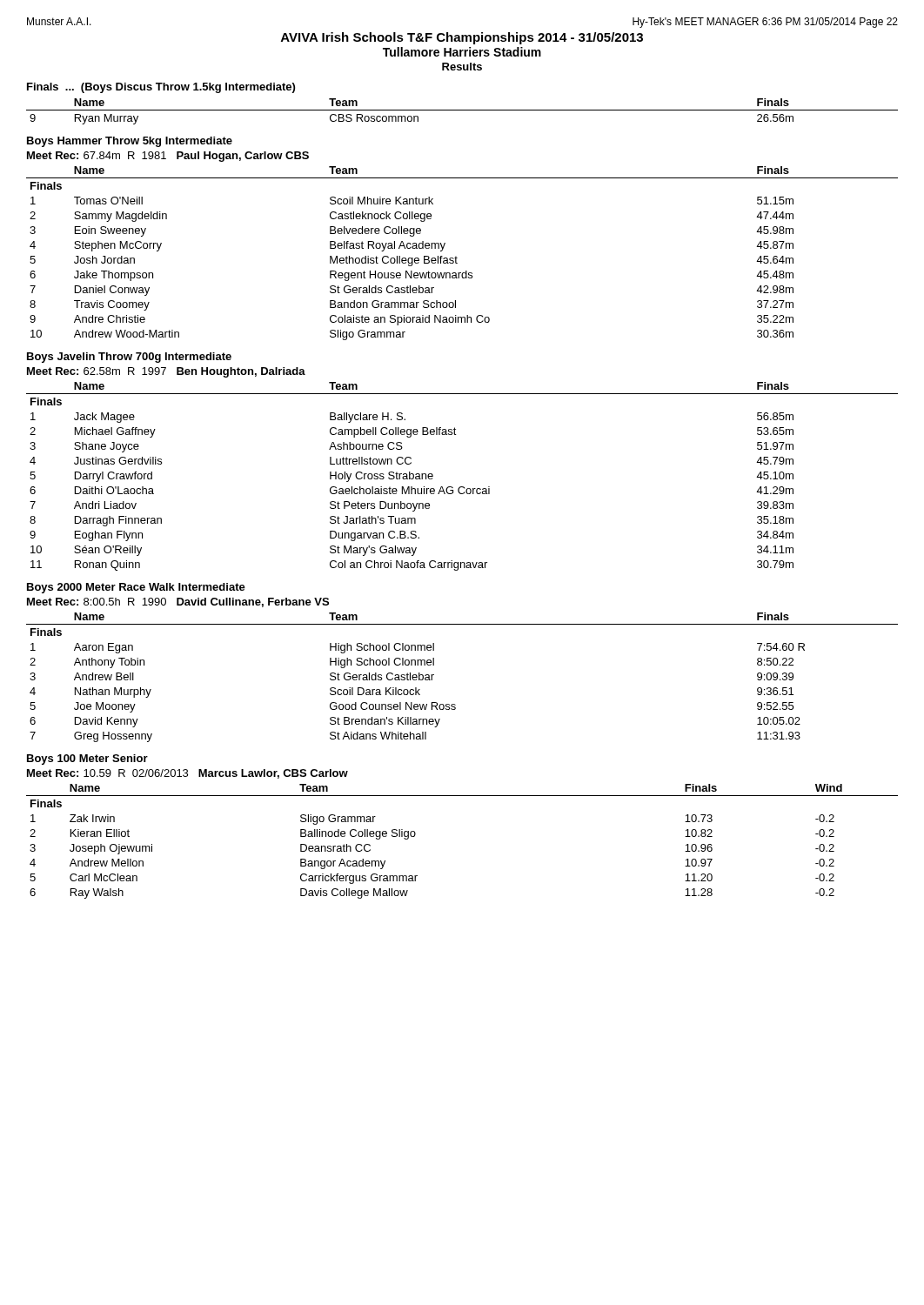924x1305 pixels.
Task: Find the table that mentions "High School Clonmel"
Action: pyautogui.click(x=462, y=676)
